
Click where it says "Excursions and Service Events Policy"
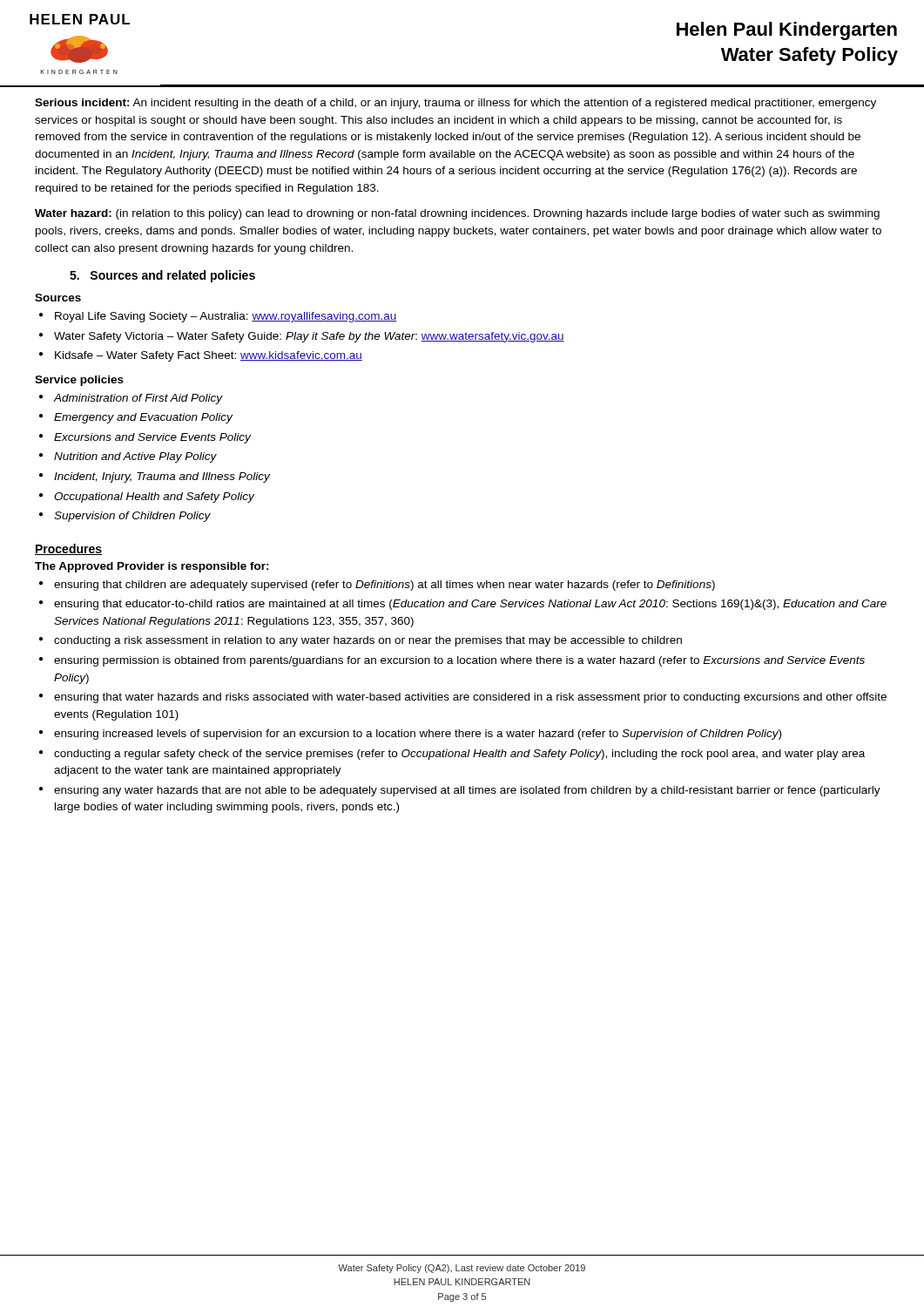click(152, 437)
